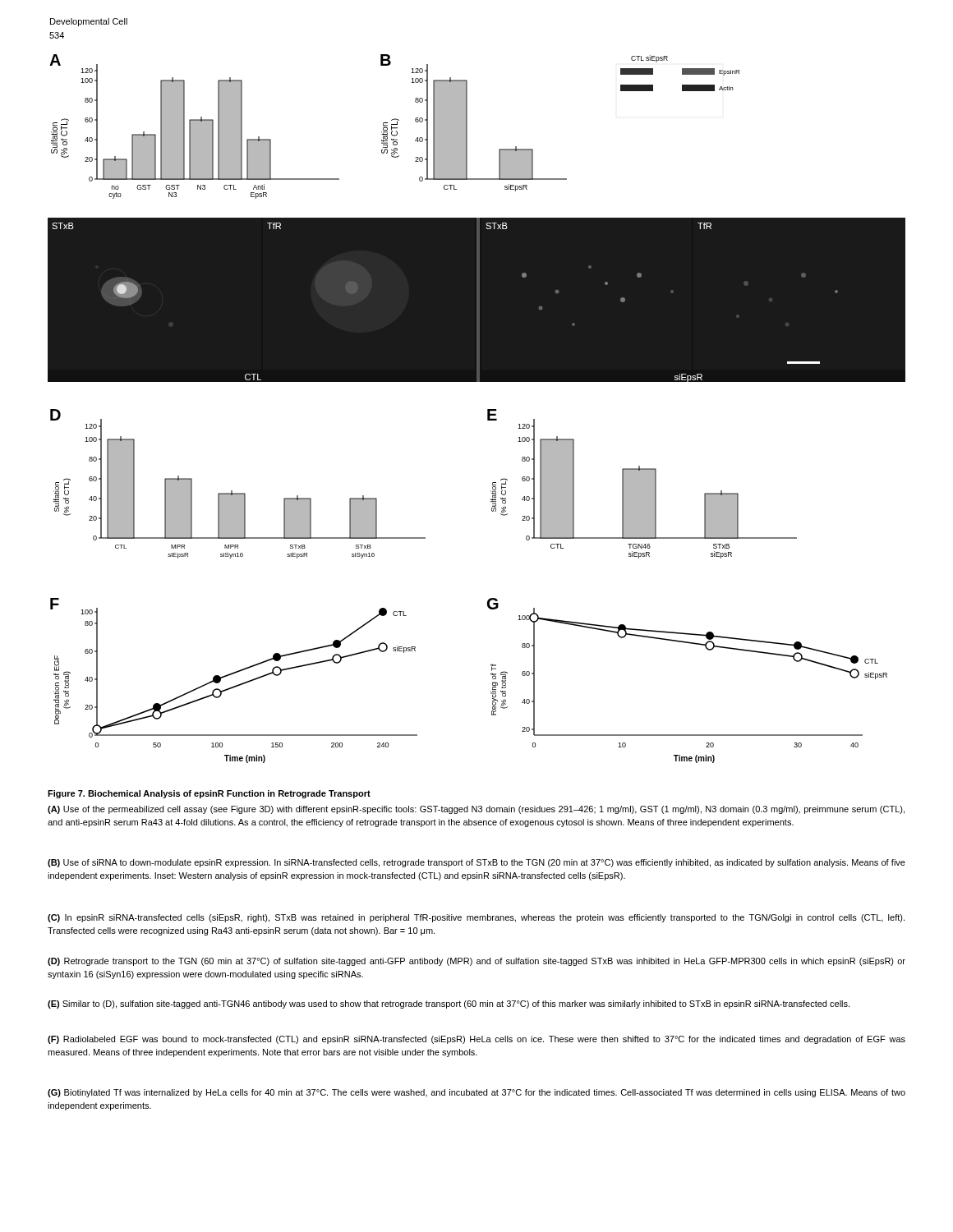The image size is (953, 1232).
Task: Where is the passage that starts "(B) Use of siRNA to down-modulate epsinR"?
Action: pyautogui.click(x=476, y=869)
